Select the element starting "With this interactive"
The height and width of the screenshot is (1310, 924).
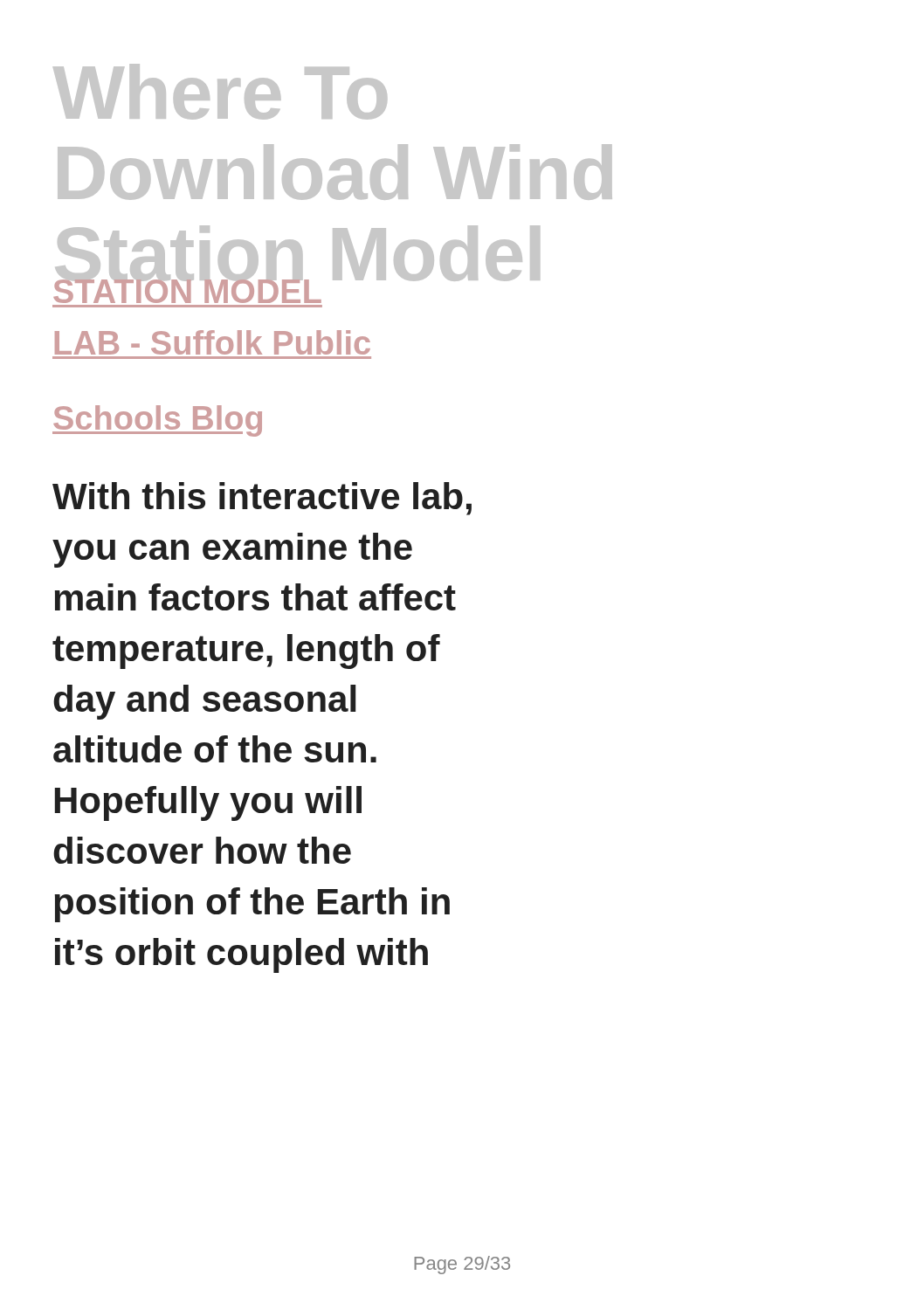click(x=263, y=724)
